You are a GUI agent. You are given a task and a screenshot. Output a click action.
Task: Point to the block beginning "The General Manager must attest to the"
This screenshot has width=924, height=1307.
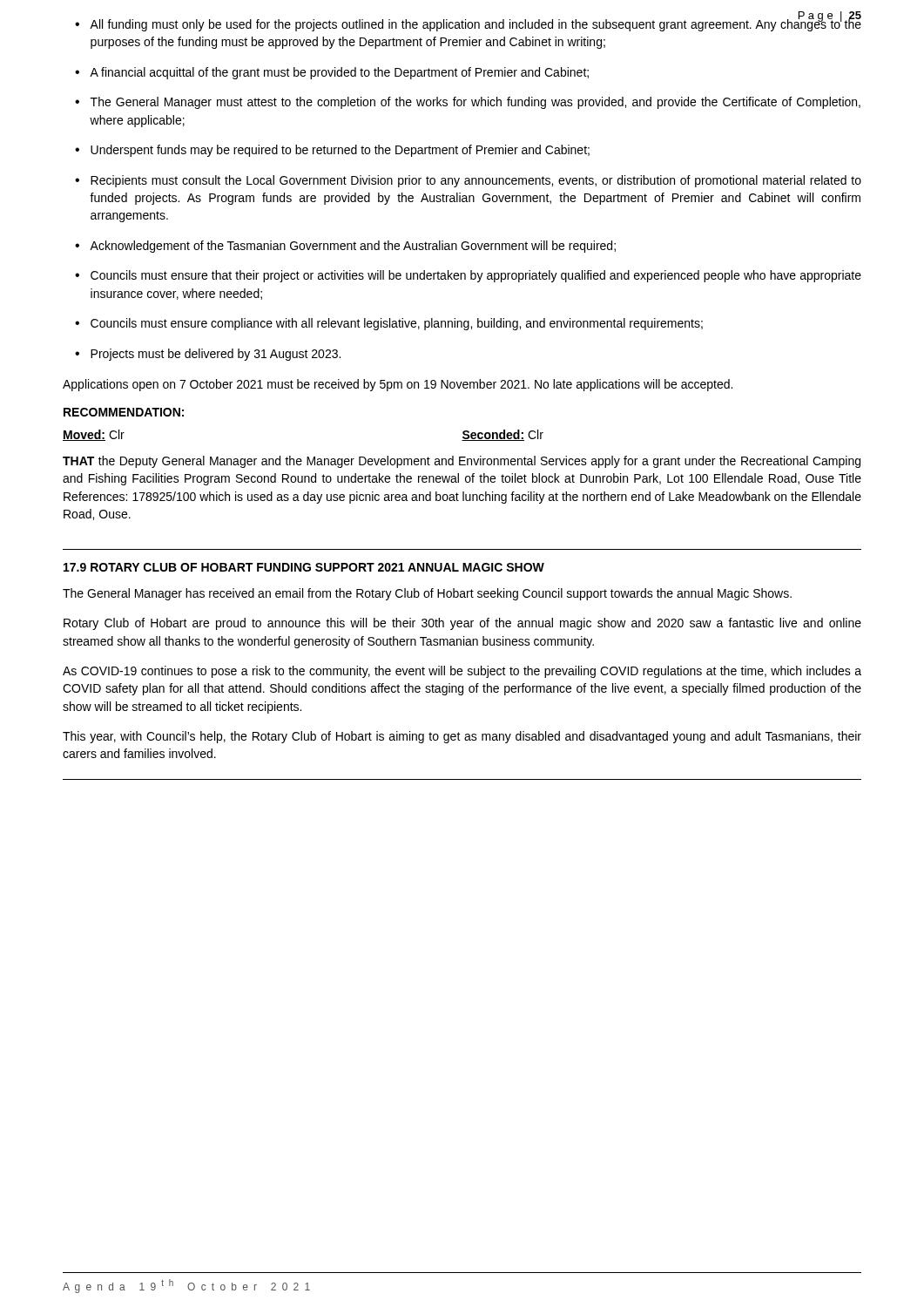[476, 111]
